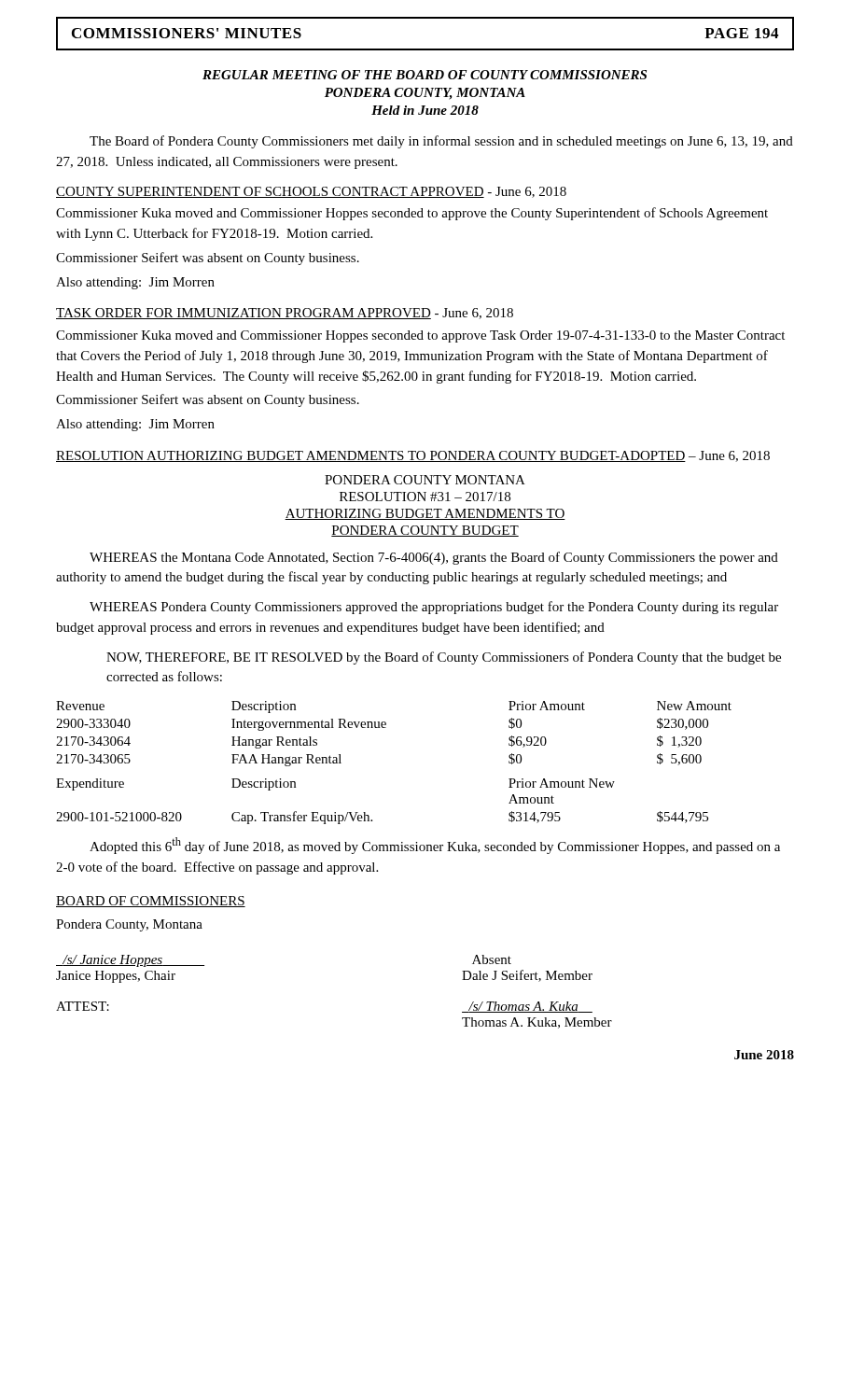Viewport: 850px width, 1400px height.
Task: Navigate to the text starting "REGULAR MEETING OF THE BOARD OF COUNTY"
Action: tap(425, 93)
